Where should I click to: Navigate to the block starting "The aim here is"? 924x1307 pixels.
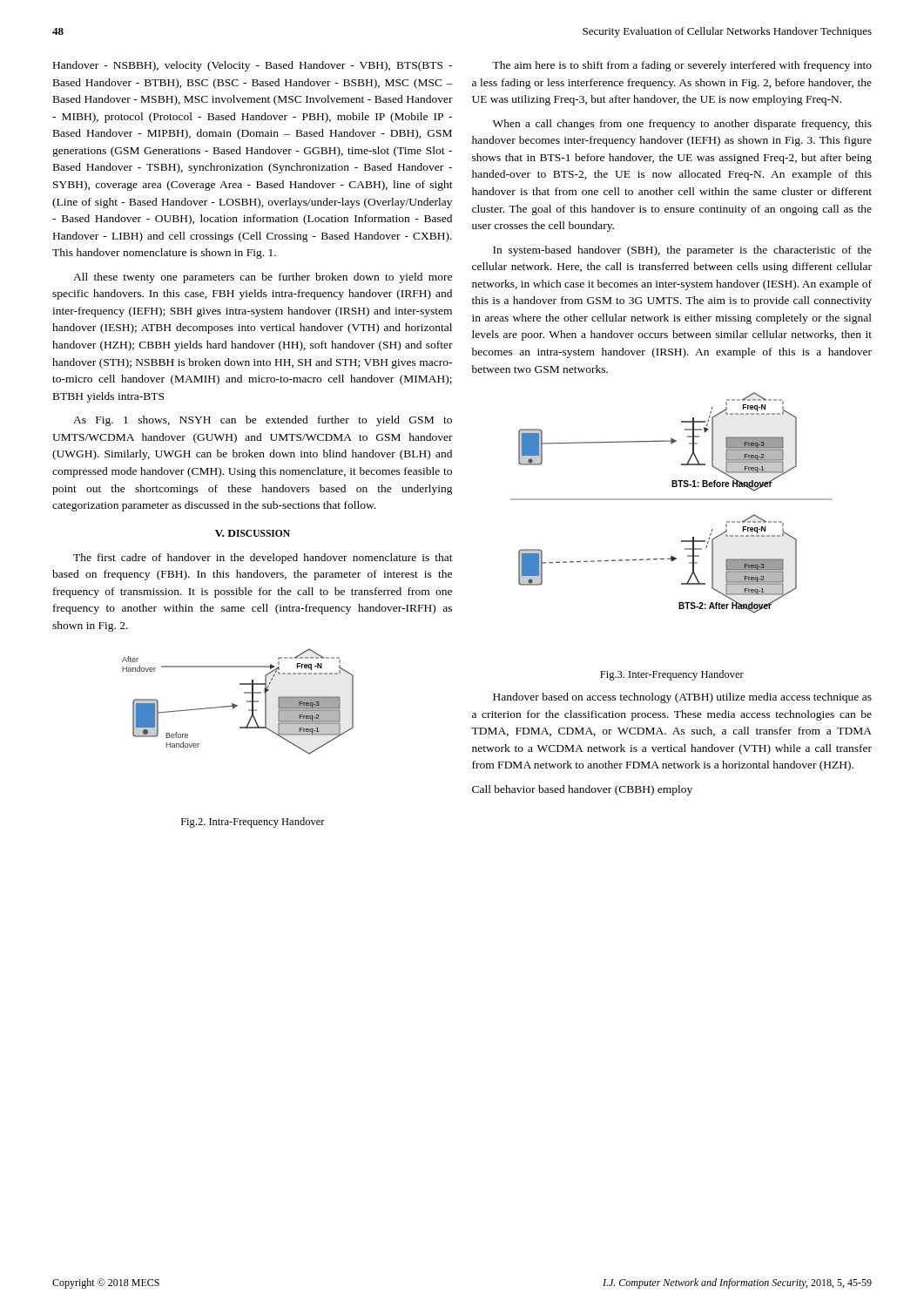coord(672,82)
